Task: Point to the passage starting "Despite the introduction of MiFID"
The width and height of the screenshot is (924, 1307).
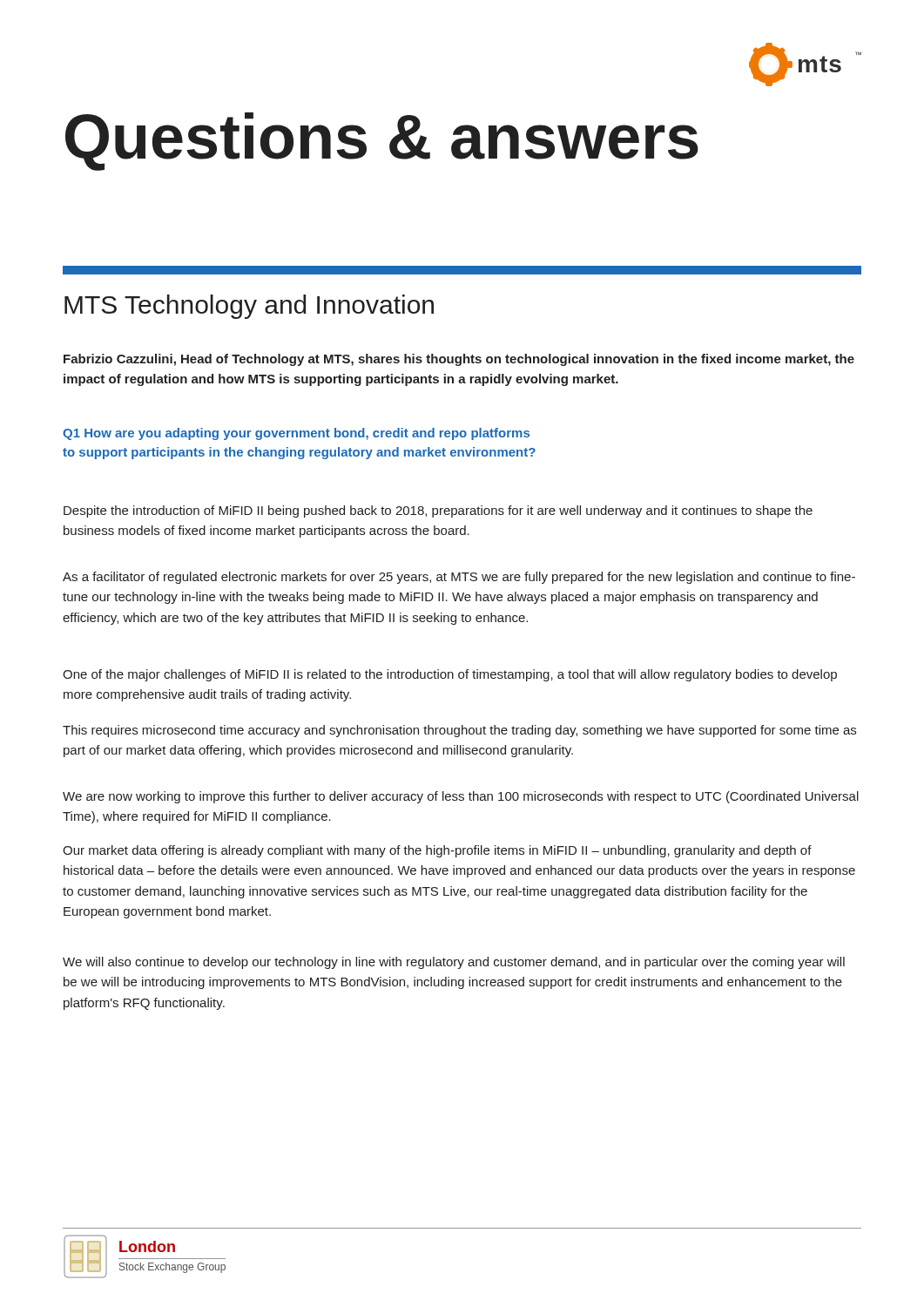Action: point(438,520)
